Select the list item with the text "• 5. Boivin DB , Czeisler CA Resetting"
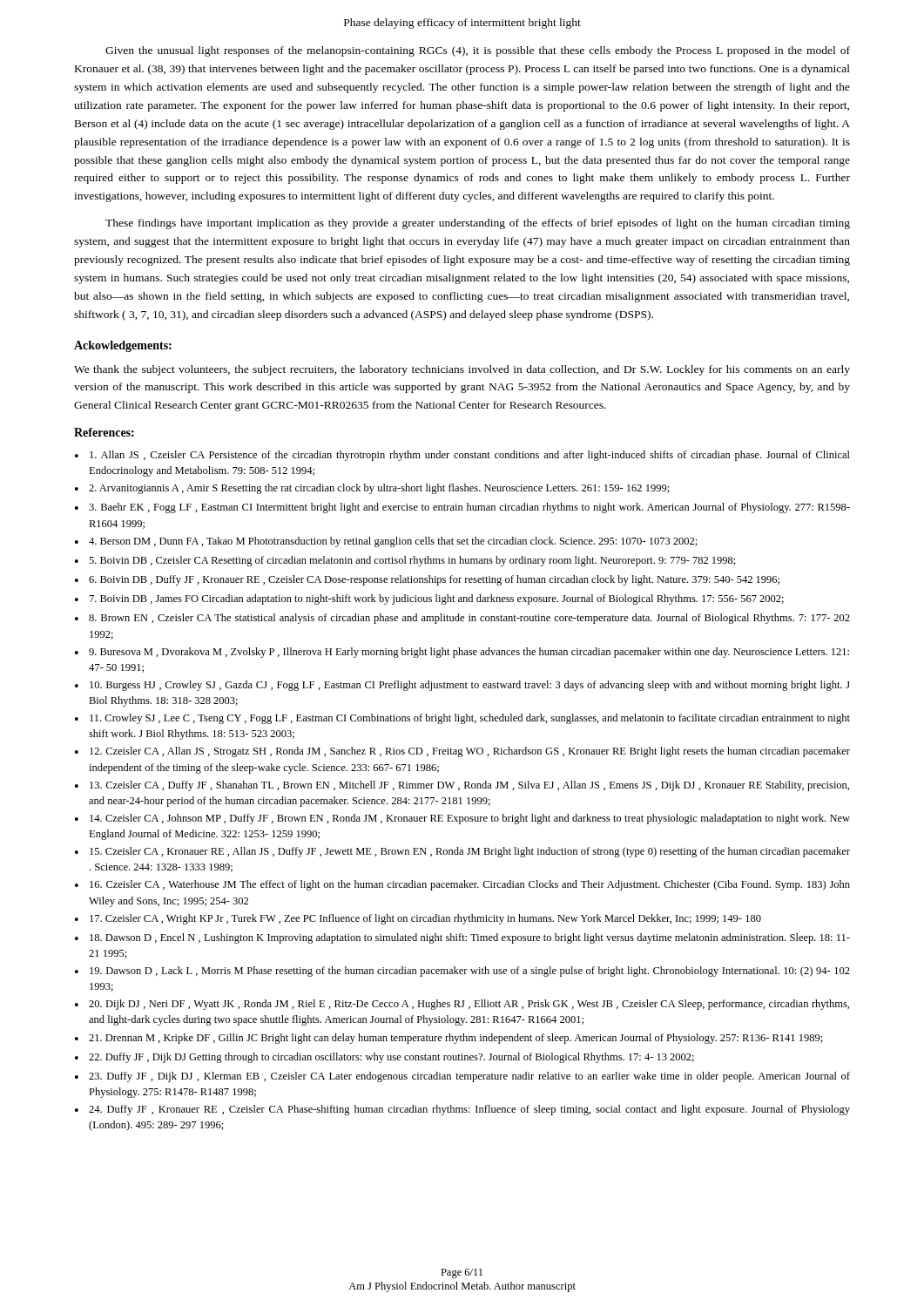 [462, 561]
